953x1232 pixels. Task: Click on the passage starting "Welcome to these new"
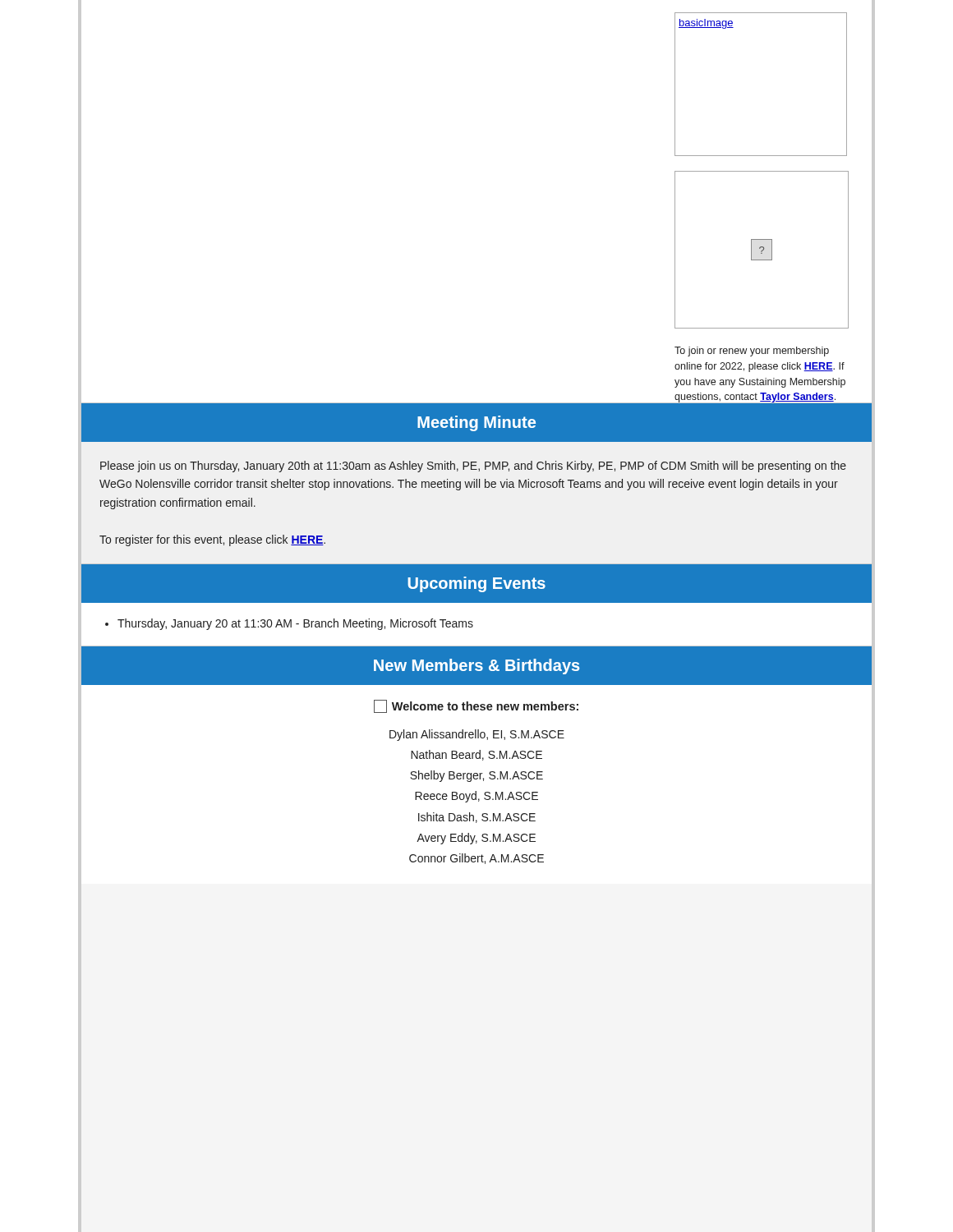476,706
